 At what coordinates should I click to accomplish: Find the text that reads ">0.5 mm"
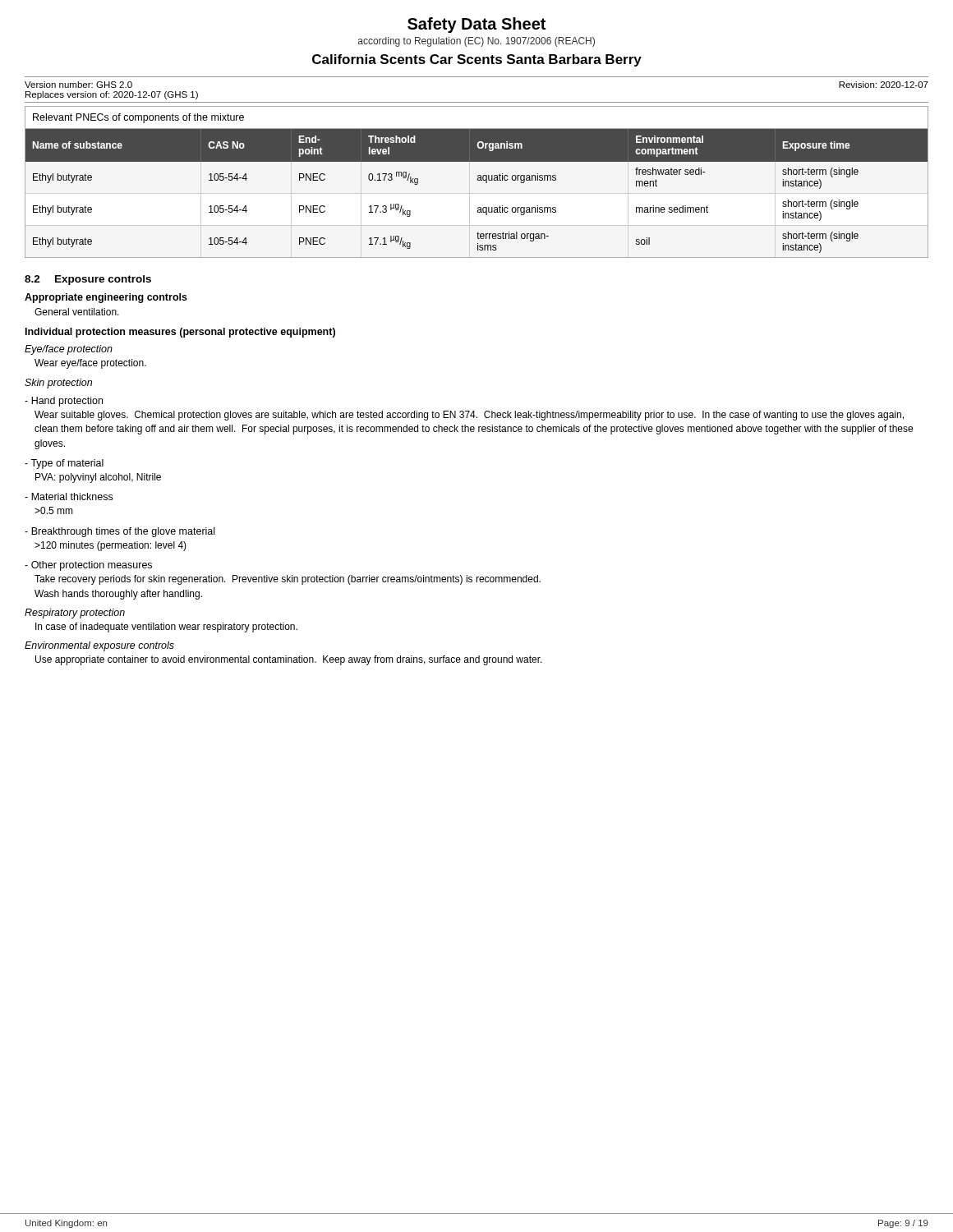click(x=54, y=511)
